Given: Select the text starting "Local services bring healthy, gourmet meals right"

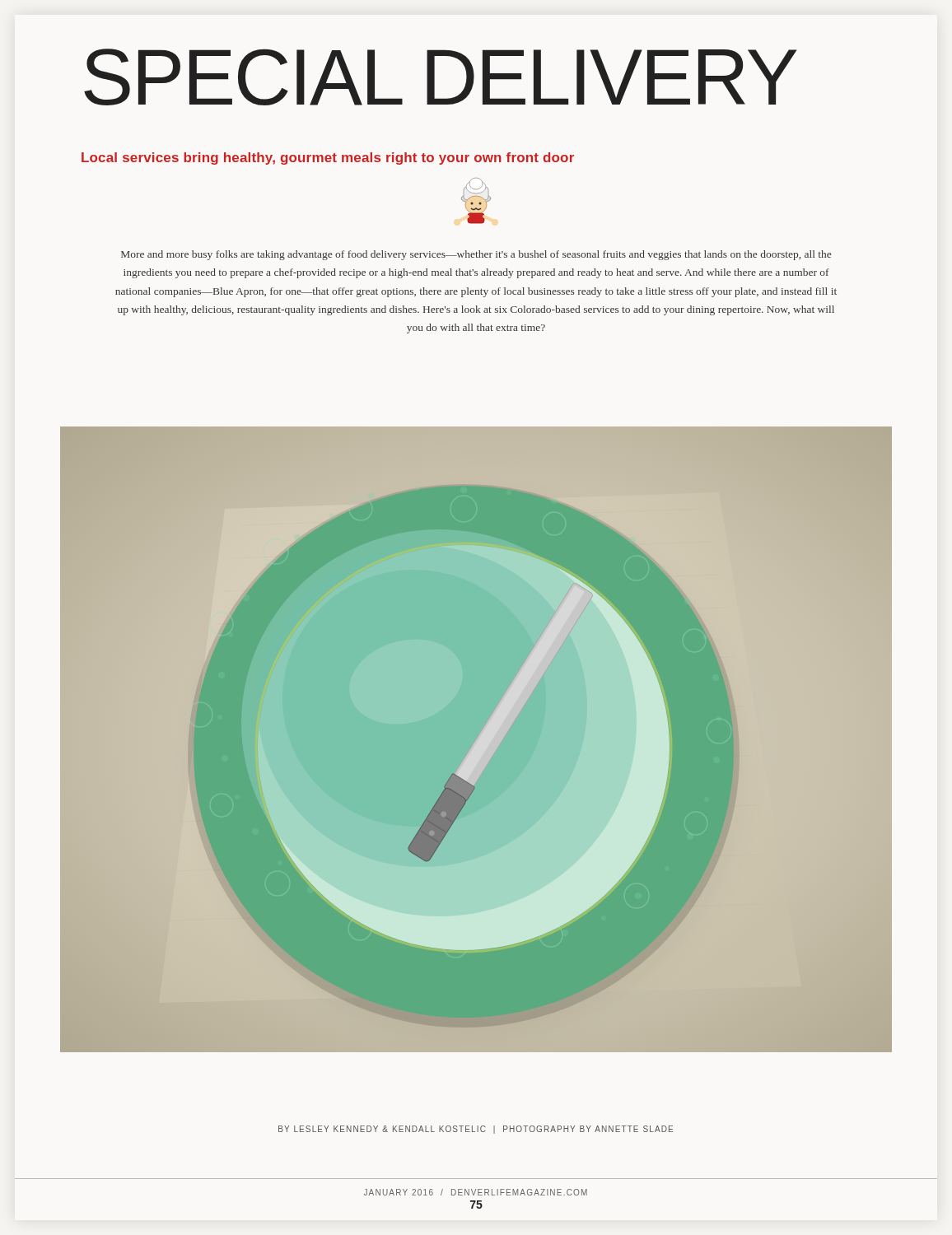Looking at the screenshot, I should (476, 158).
